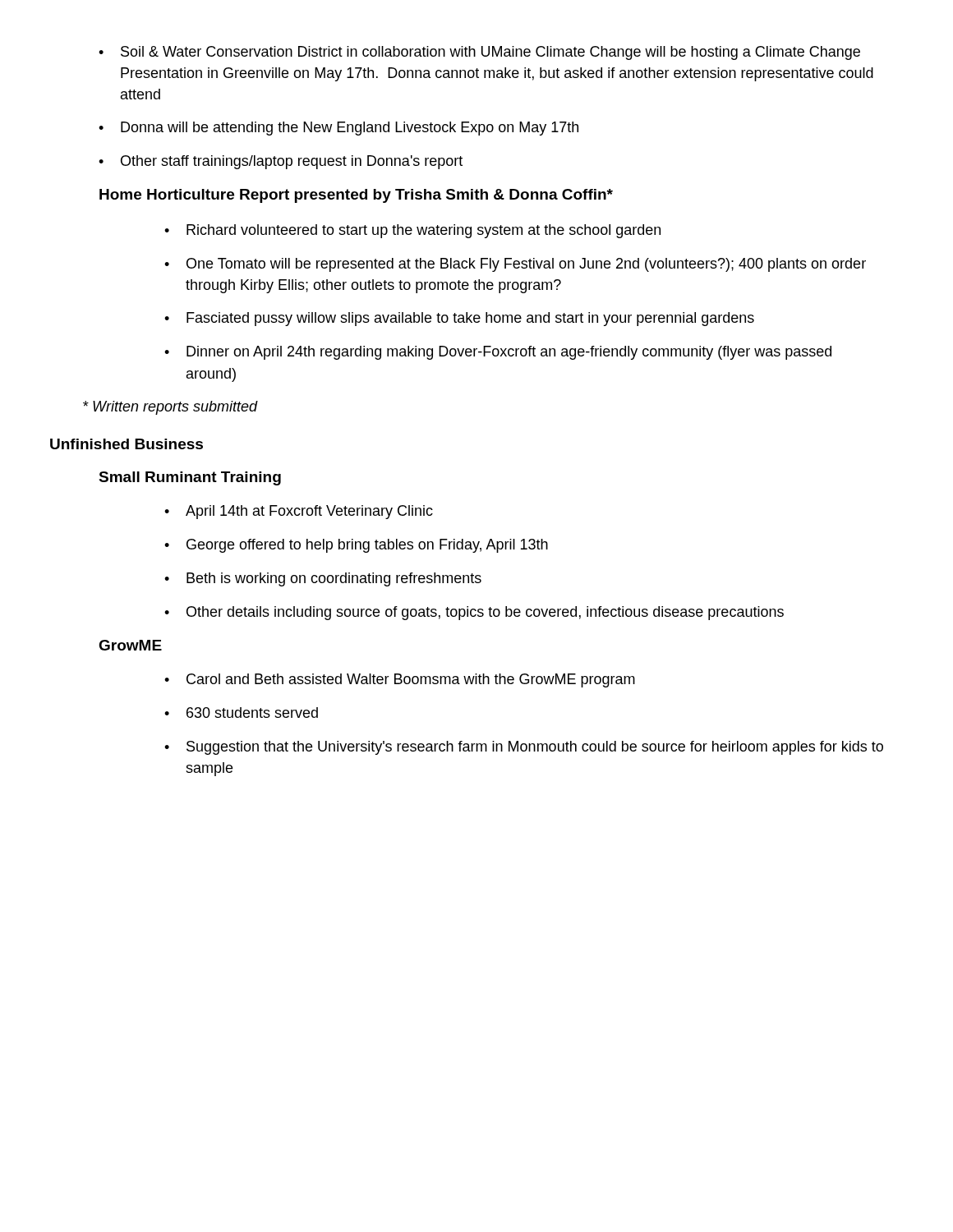Find the list item with the text "• Richard volunteered to"
The width and height of the screenshot is (953, 1232).
[x=526, y=230]
